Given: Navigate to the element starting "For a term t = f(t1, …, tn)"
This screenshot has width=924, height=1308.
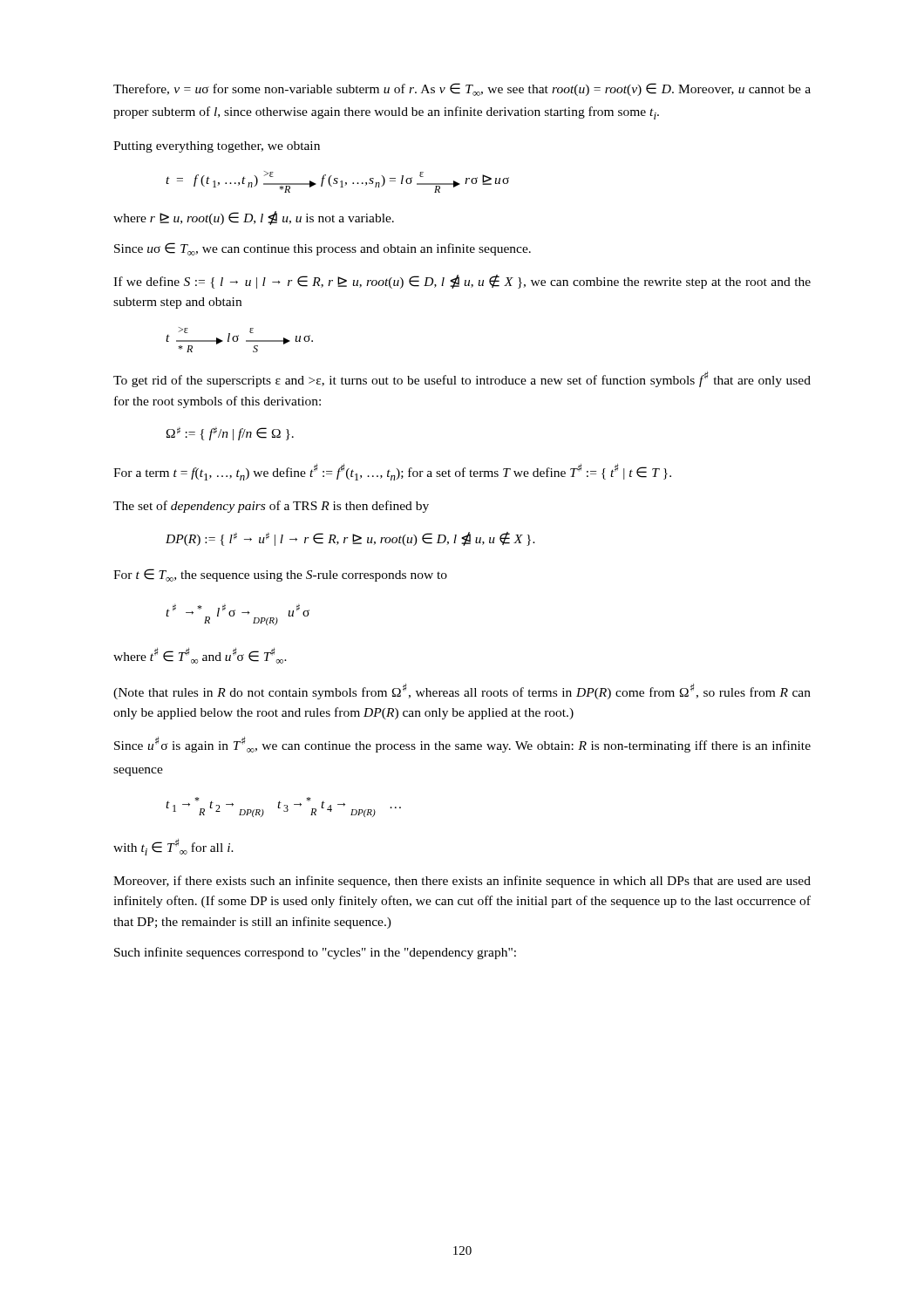Looking at the screenshot, I should (x=462, y=472).
